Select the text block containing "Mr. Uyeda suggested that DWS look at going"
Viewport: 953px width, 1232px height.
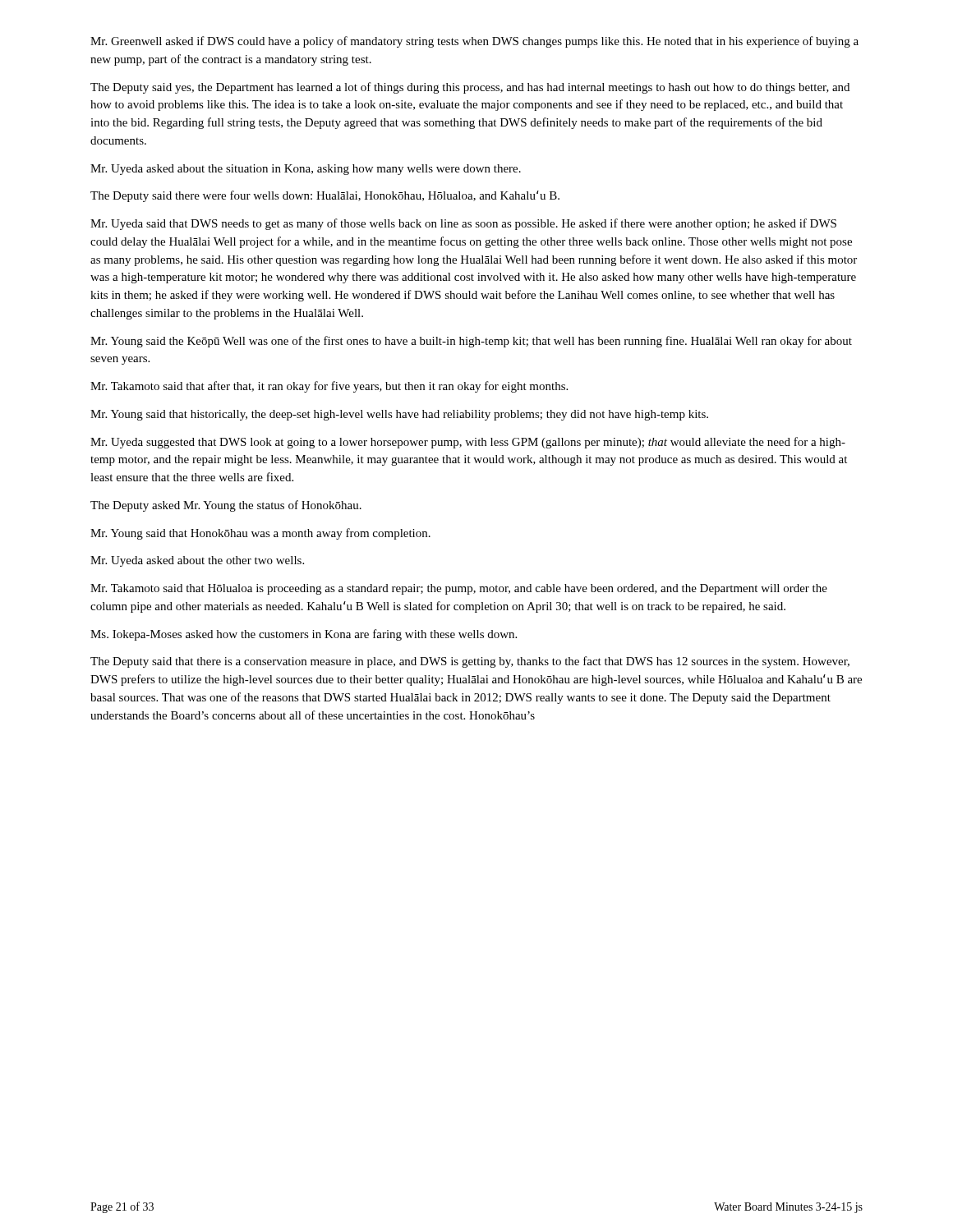point(469,459)
